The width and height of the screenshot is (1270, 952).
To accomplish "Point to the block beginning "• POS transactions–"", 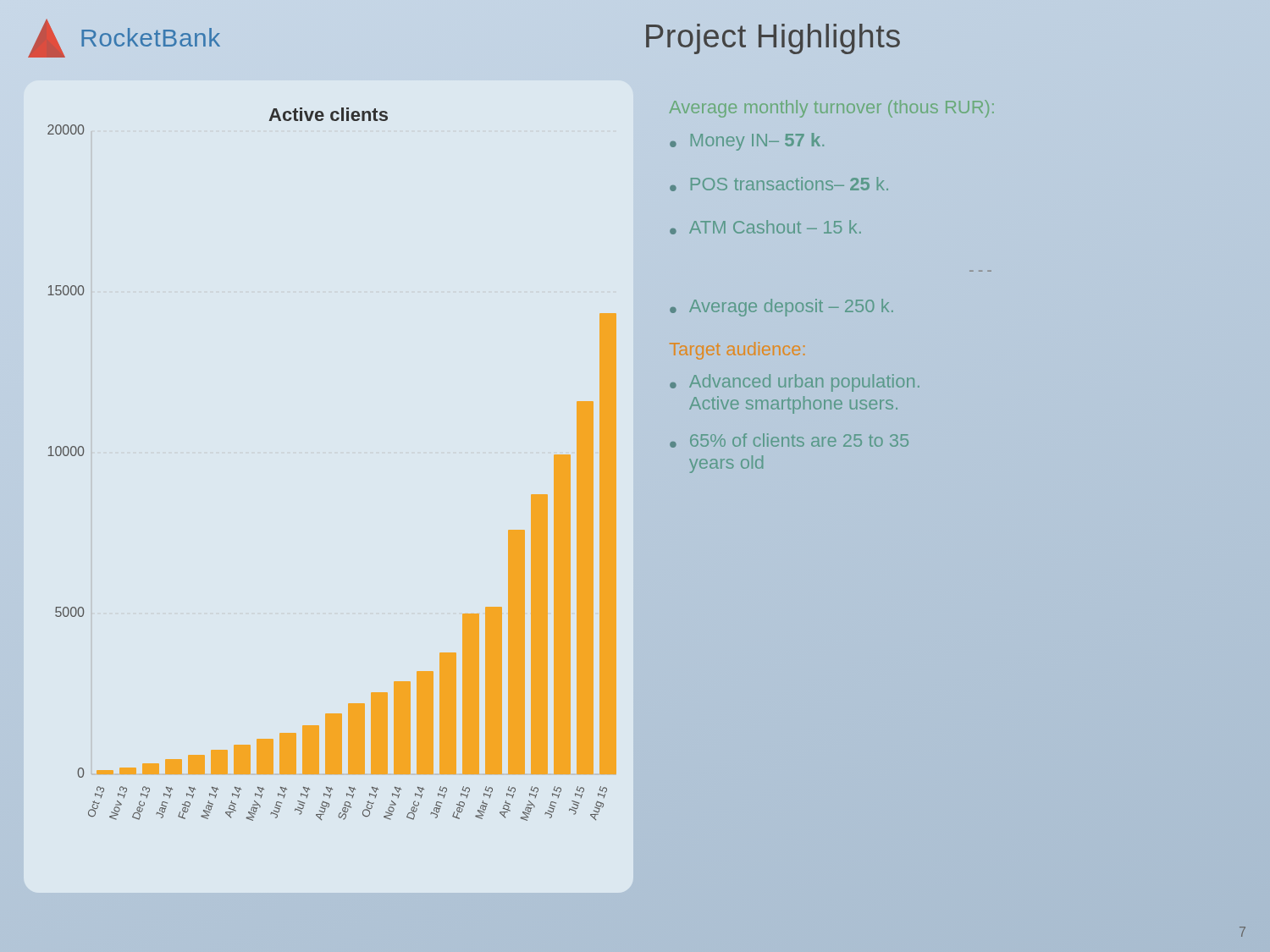I will 779,187.
